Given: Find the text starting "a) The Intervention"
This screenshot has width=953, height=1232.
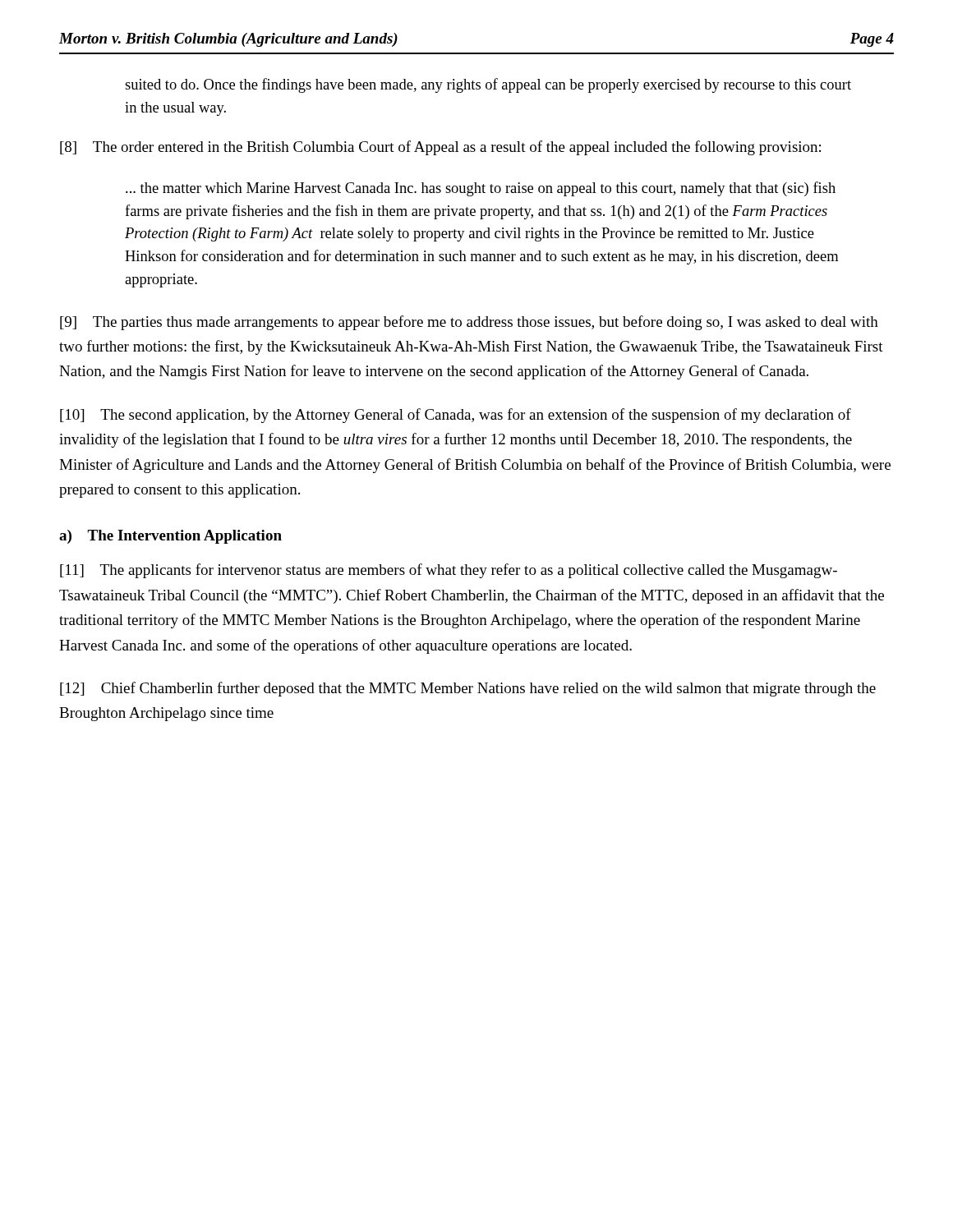Looking at the screenshot, I should 170,535.
